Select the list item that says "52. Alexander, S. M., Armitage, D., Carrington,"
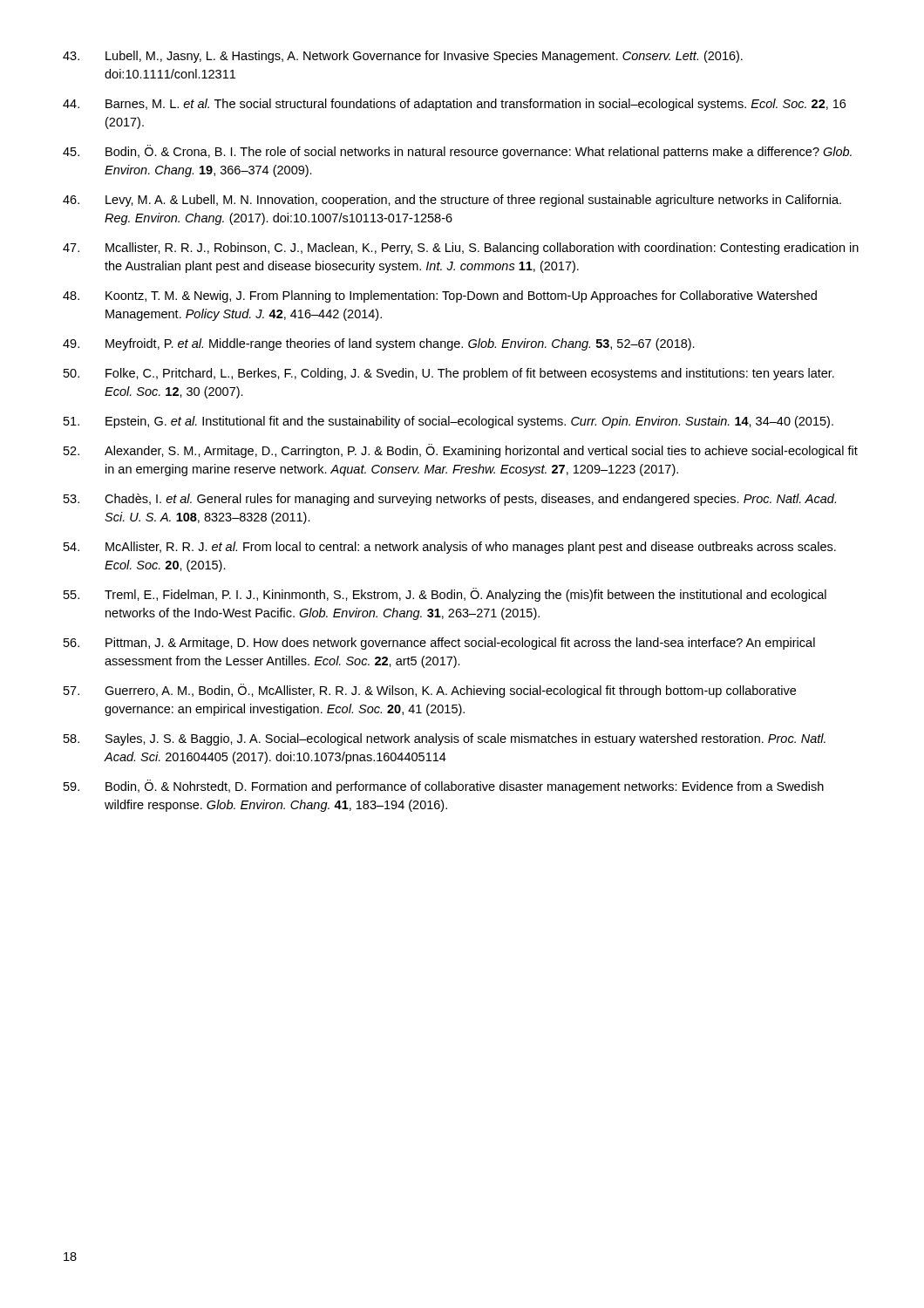 462,461
